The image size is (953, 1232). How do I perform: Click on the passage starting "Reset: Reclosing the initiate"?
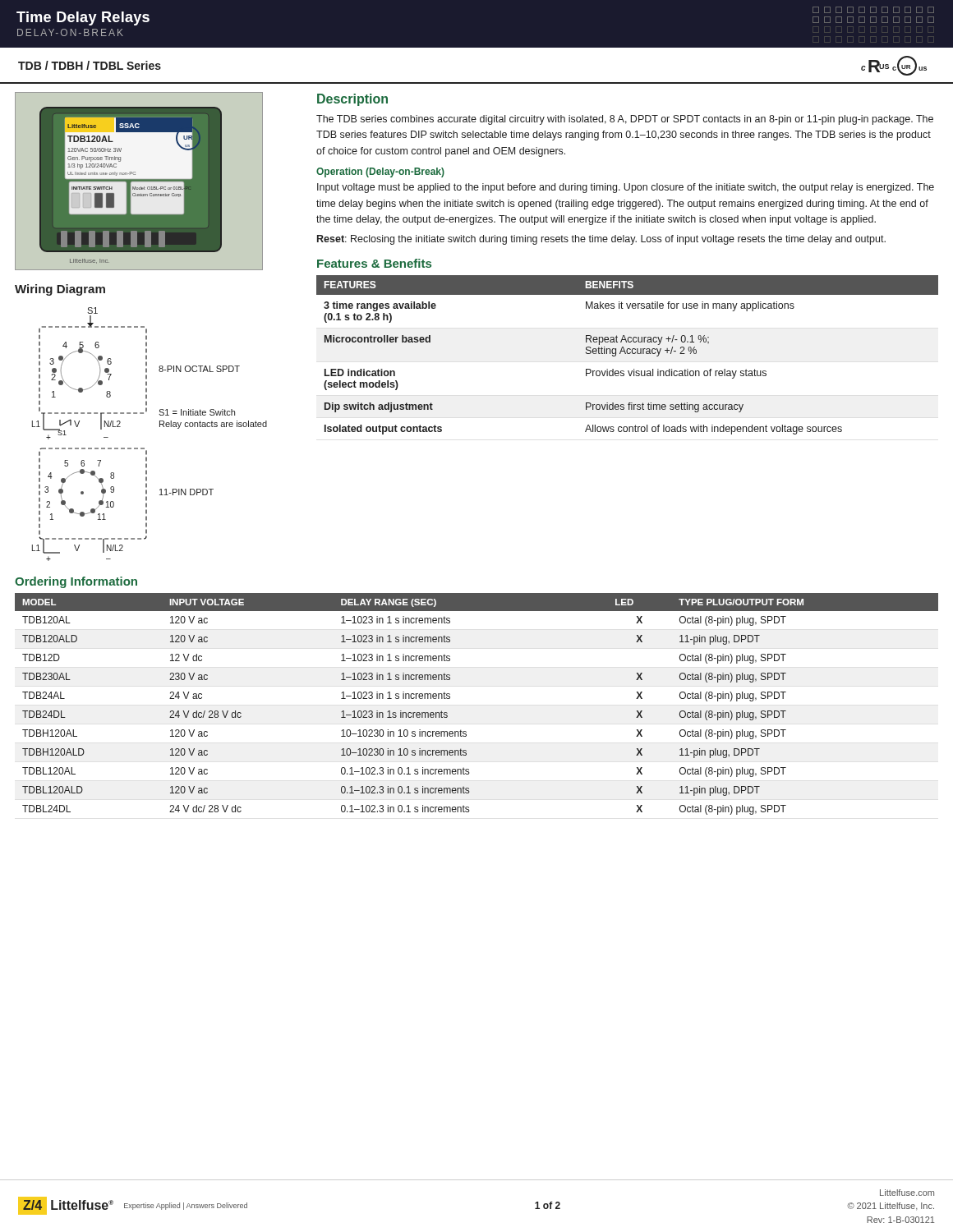point(601,239)
